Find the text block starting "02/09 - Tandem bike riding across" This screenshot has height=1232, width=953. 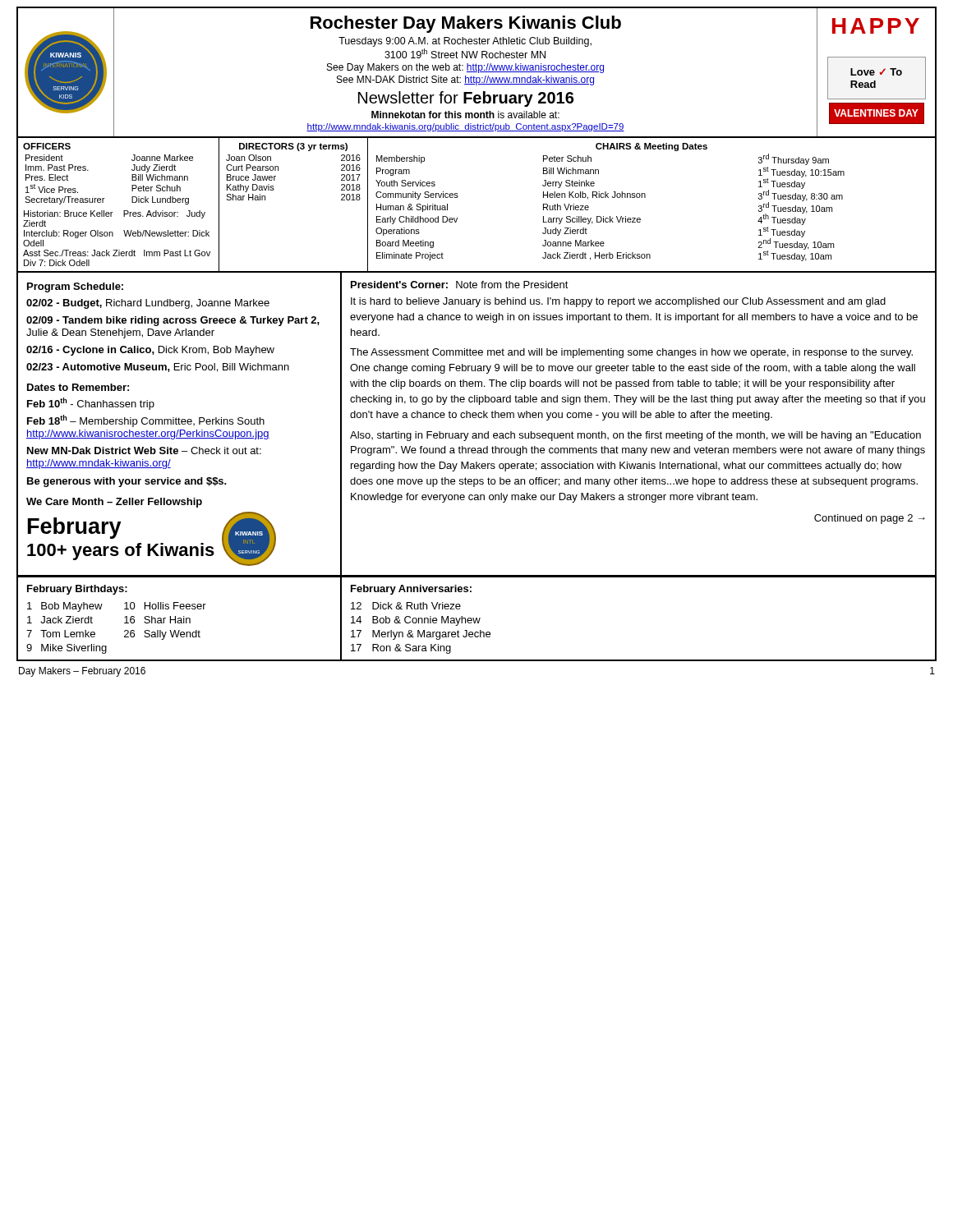pyautogui.click(x=173, y=326)
